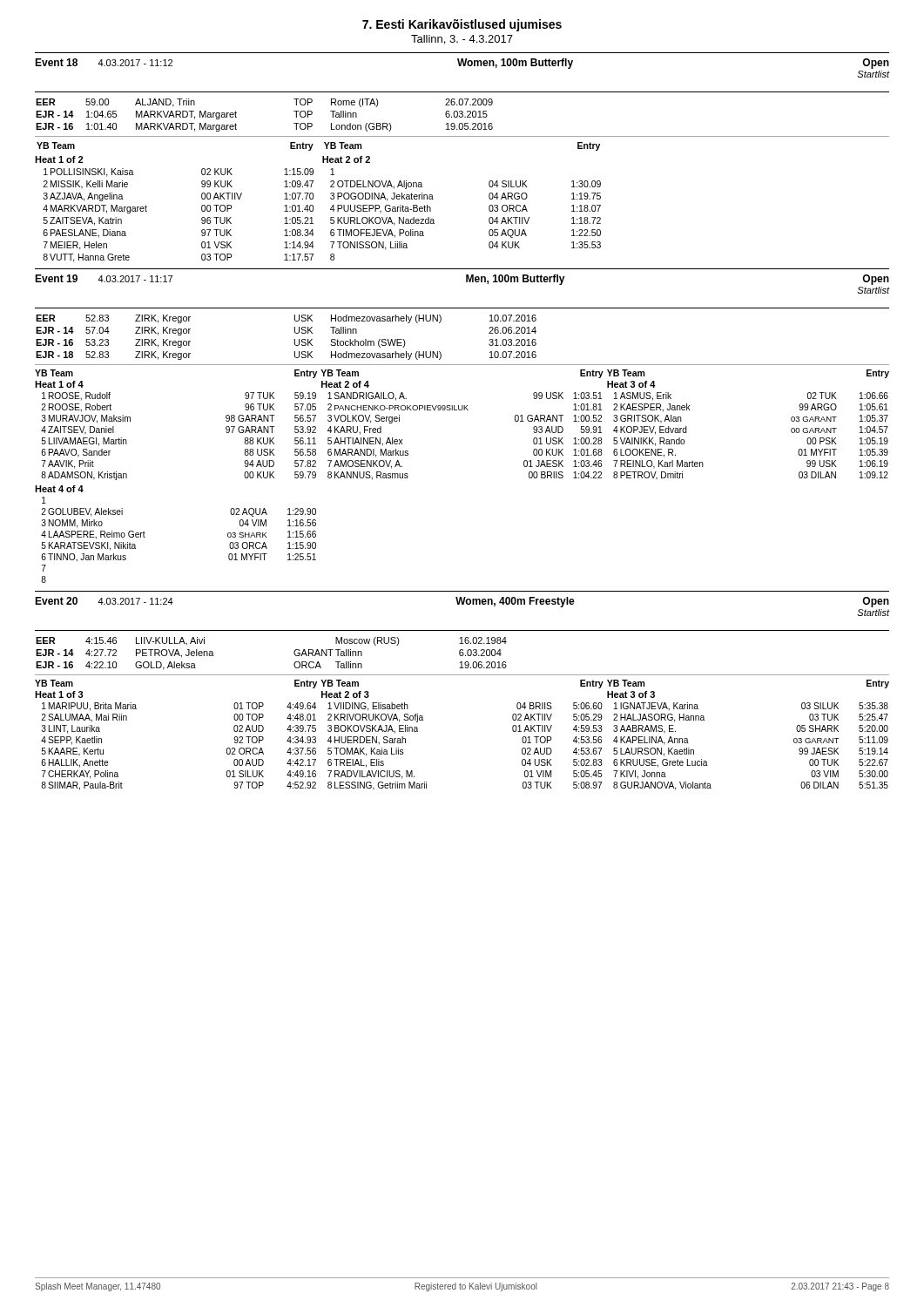924x1307 pixels.
Task: Find the table that mentions "LIIV-KULLA, Aivi"
Action: click(x=462, y=653)
